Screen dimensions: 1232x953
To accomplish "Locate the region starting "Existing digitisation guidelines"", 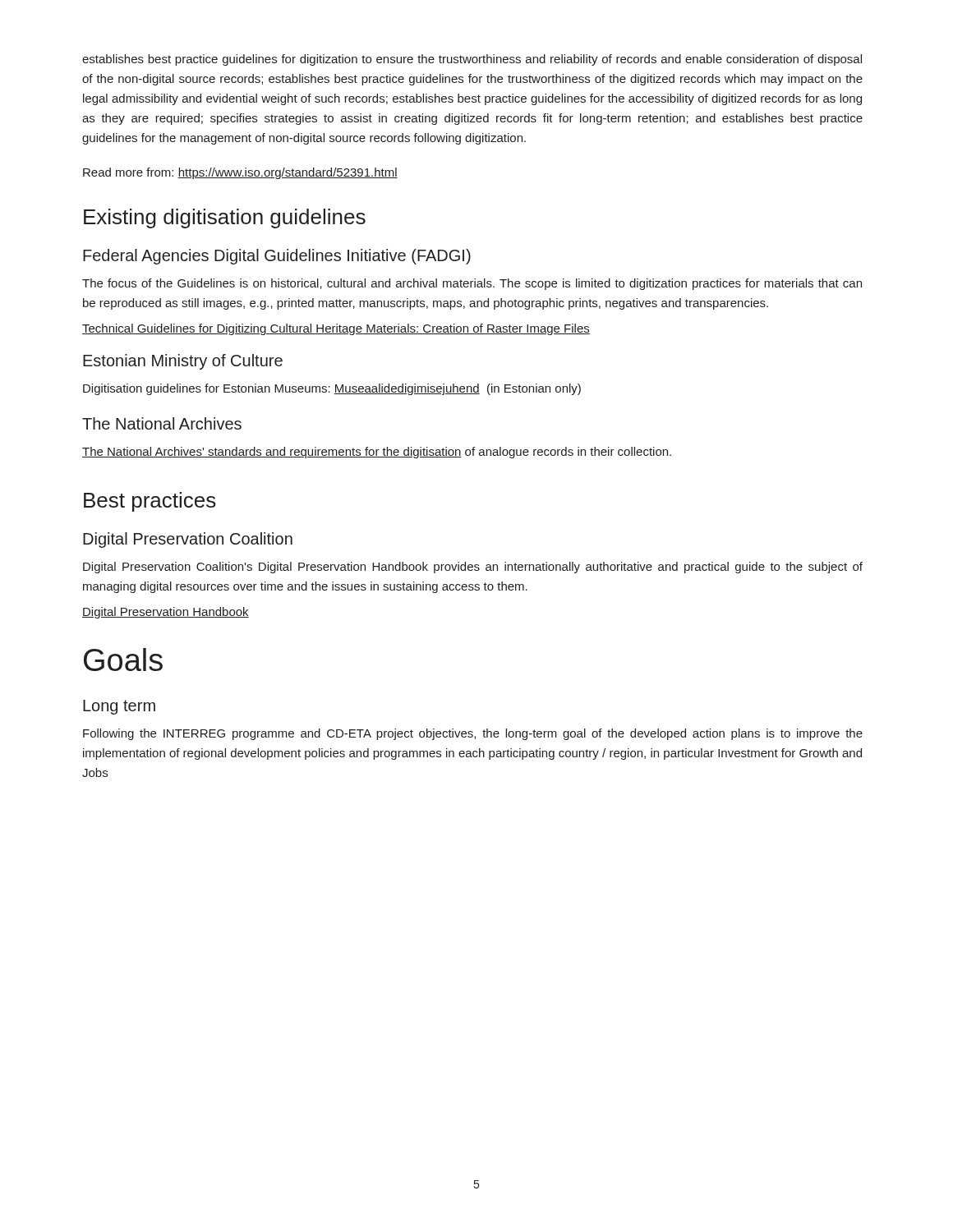I will (x=224, y=217).
